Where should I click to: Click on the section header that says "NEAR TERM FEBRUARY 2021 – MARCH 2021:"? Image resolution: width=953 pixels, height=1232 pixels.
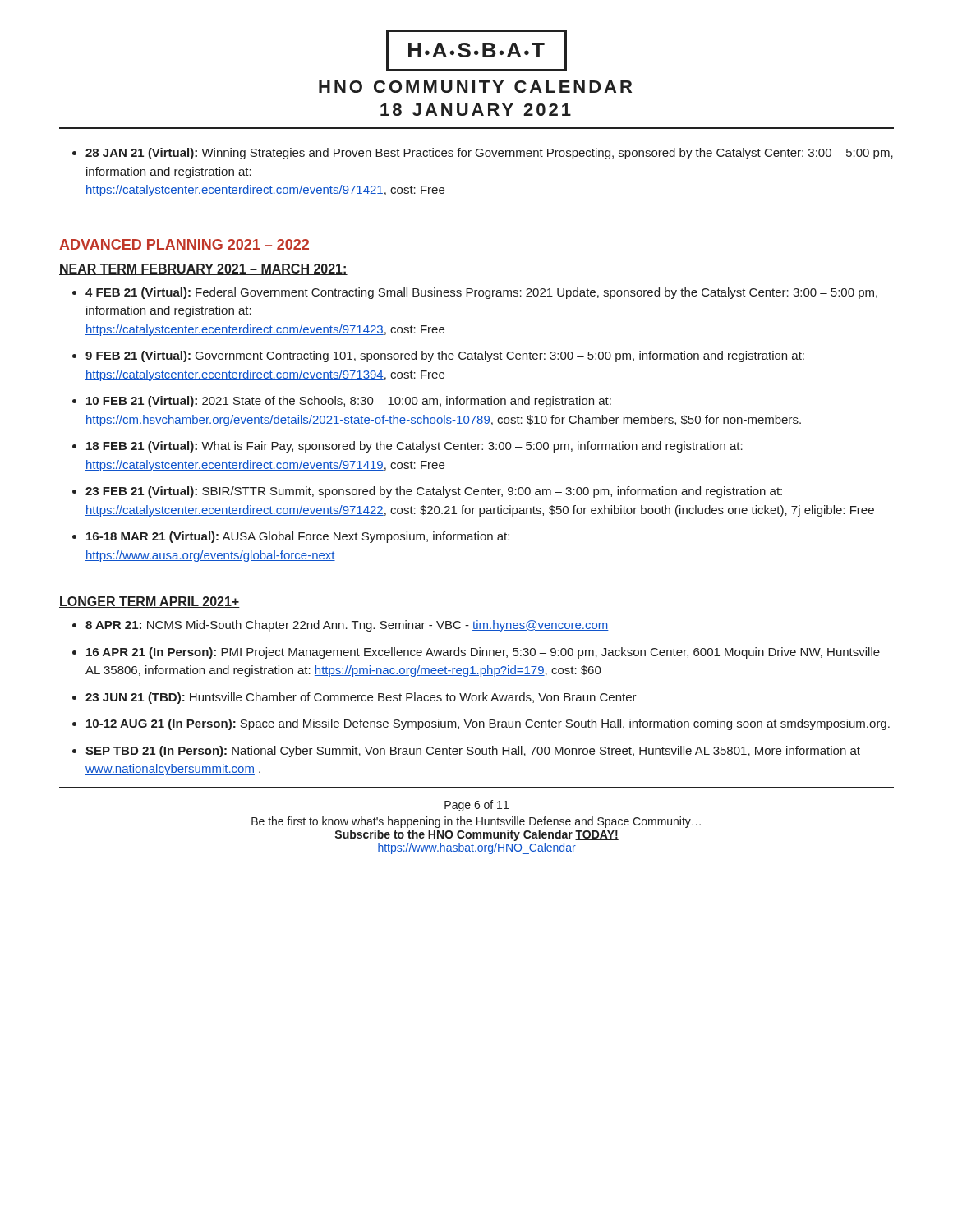tap(203, 269)
